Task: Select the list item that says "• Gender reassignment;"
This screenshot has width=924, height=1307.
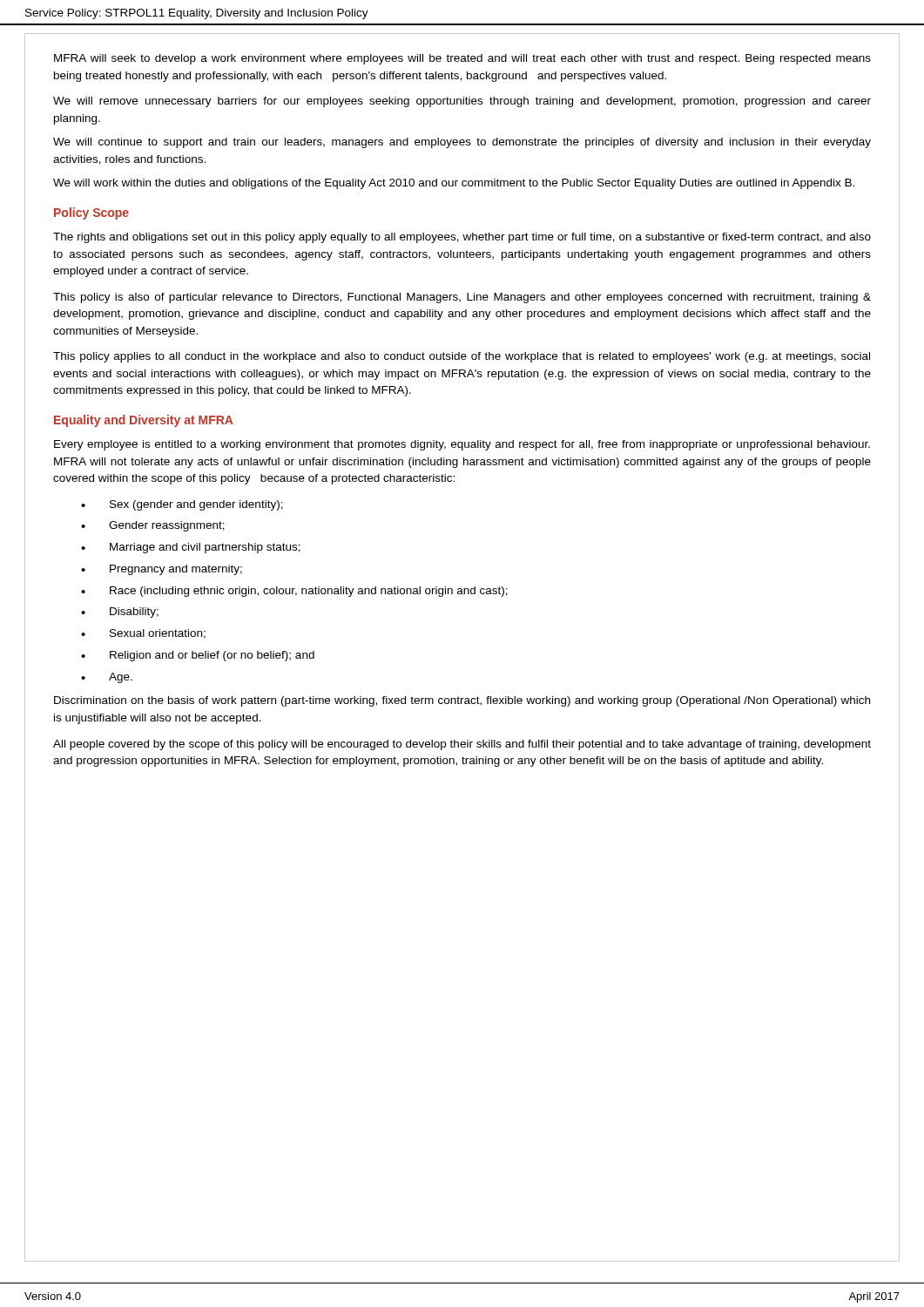Action: click(x=139, y=527)
